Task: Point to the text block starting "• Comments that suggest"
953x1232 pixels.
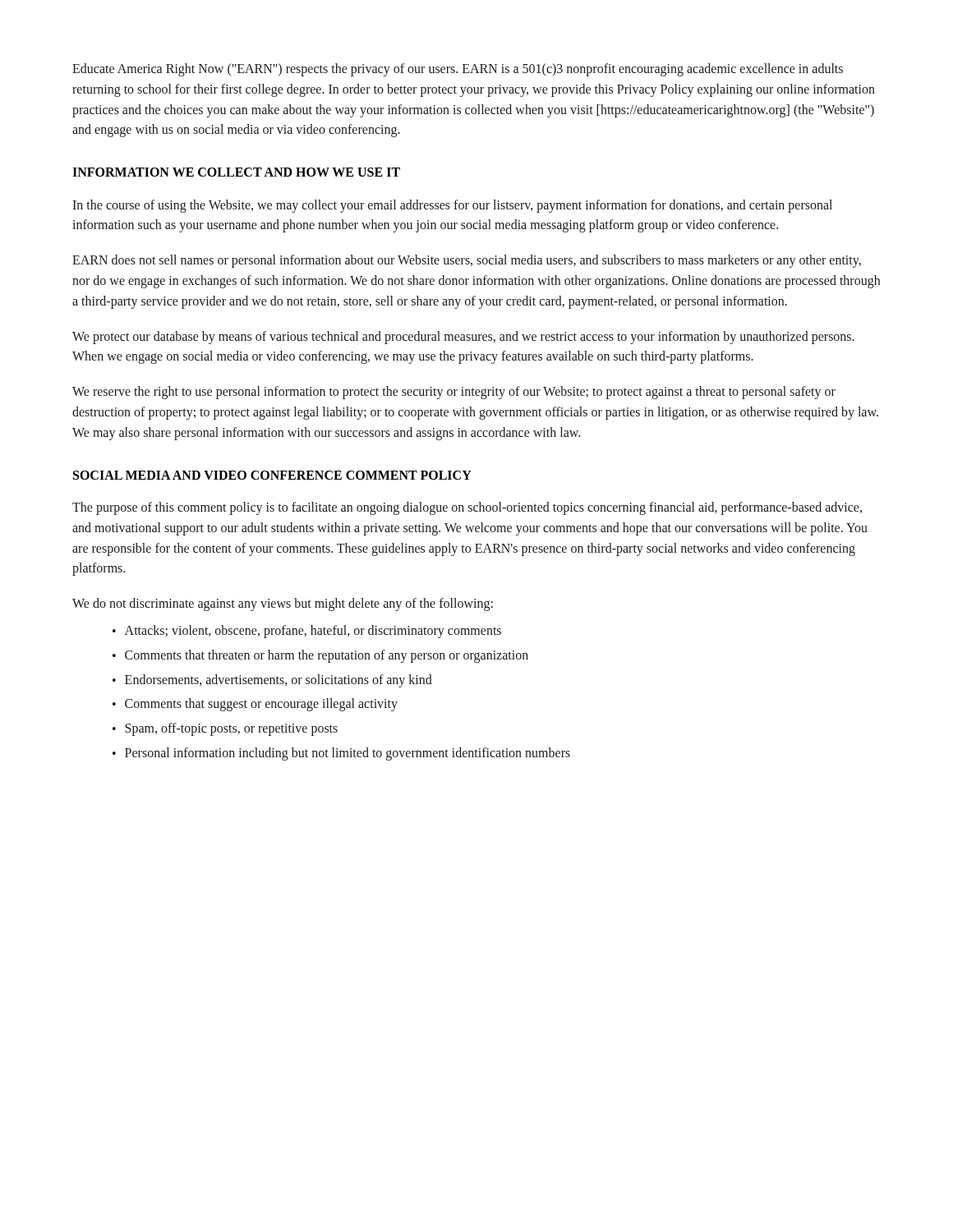Action: click(x=255, y=705)
